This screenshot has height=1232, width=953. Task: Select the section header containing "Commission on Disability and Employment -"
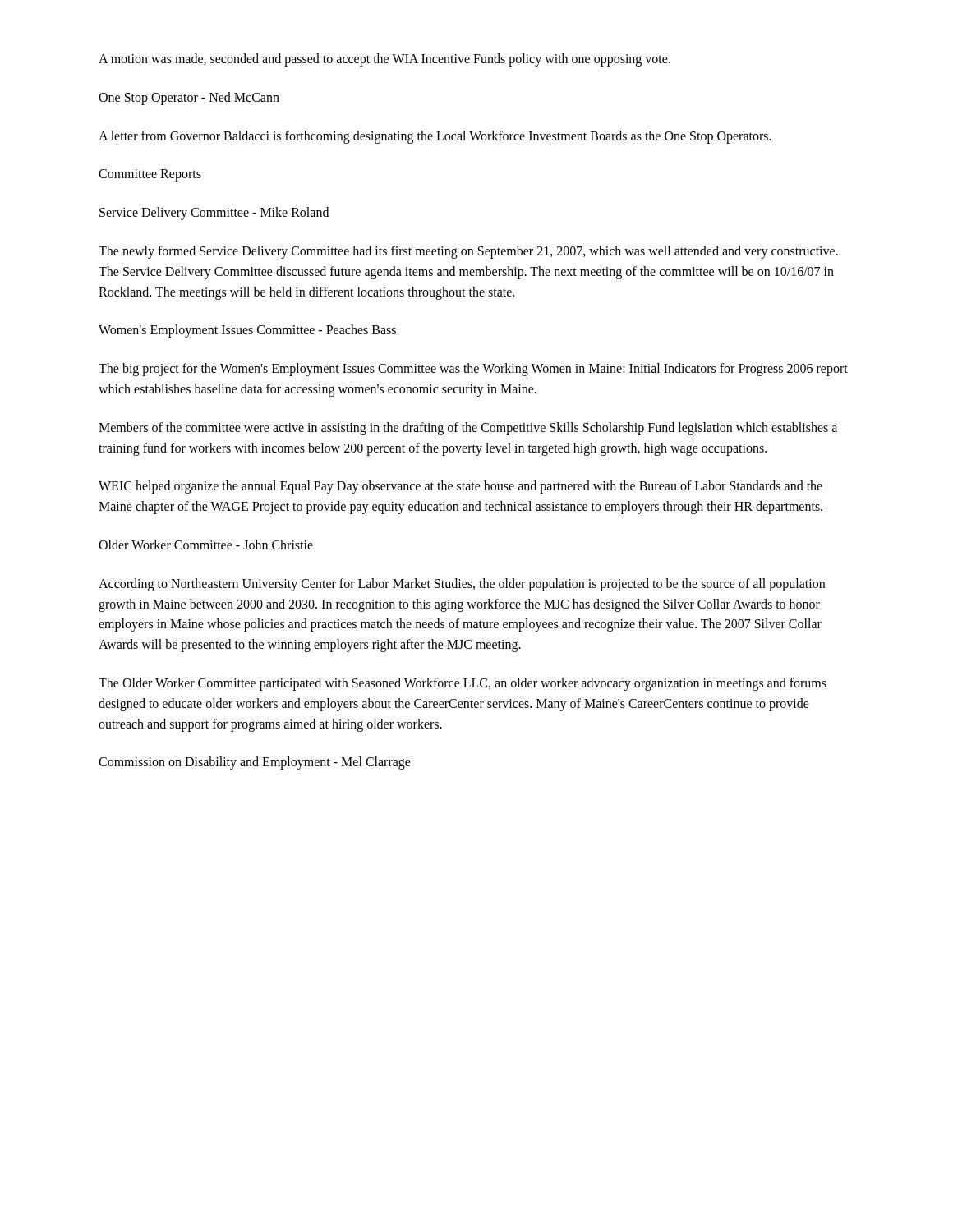[255, 762]
